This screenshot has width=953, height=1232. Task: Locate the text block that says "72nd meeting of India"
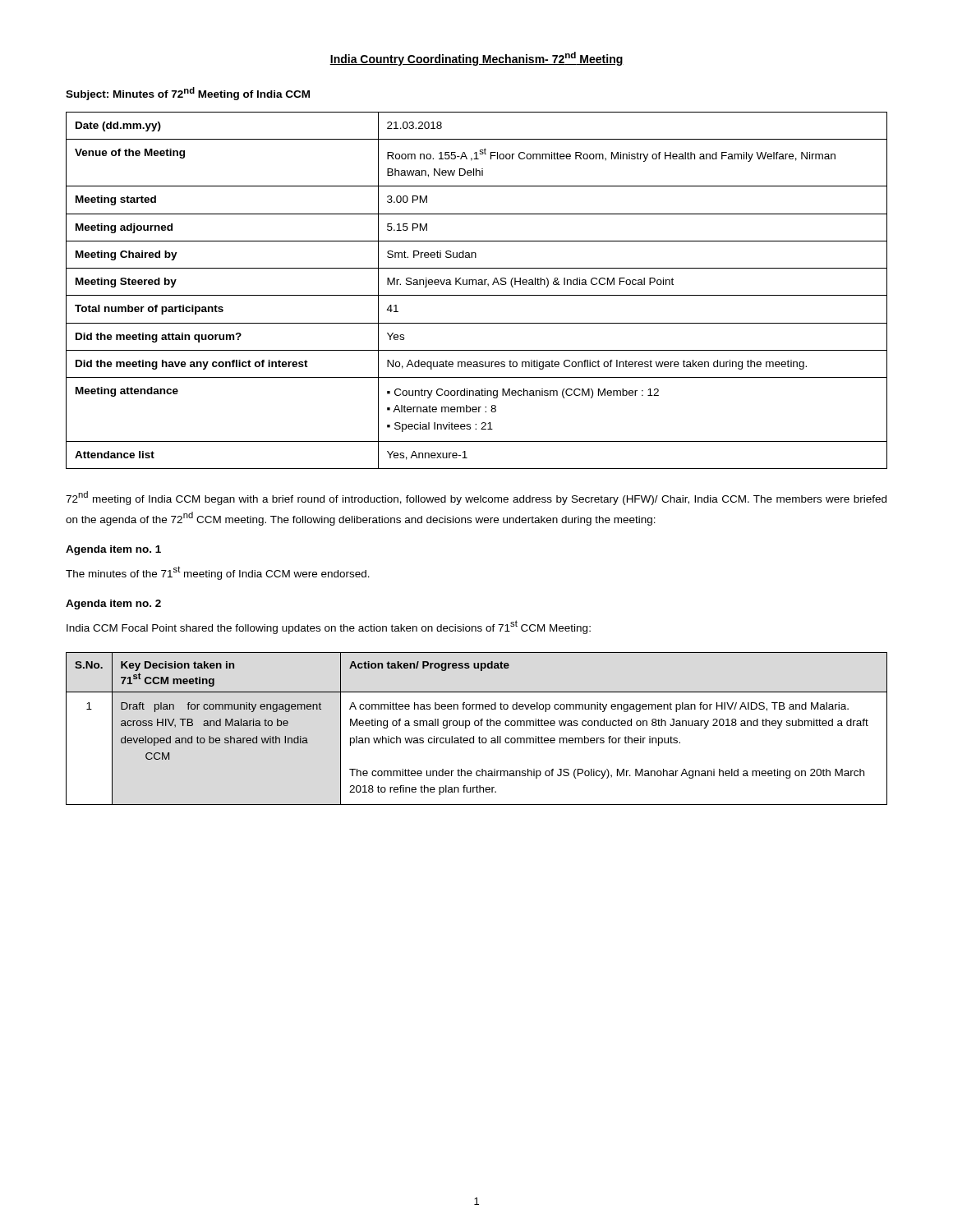(476, 508)
